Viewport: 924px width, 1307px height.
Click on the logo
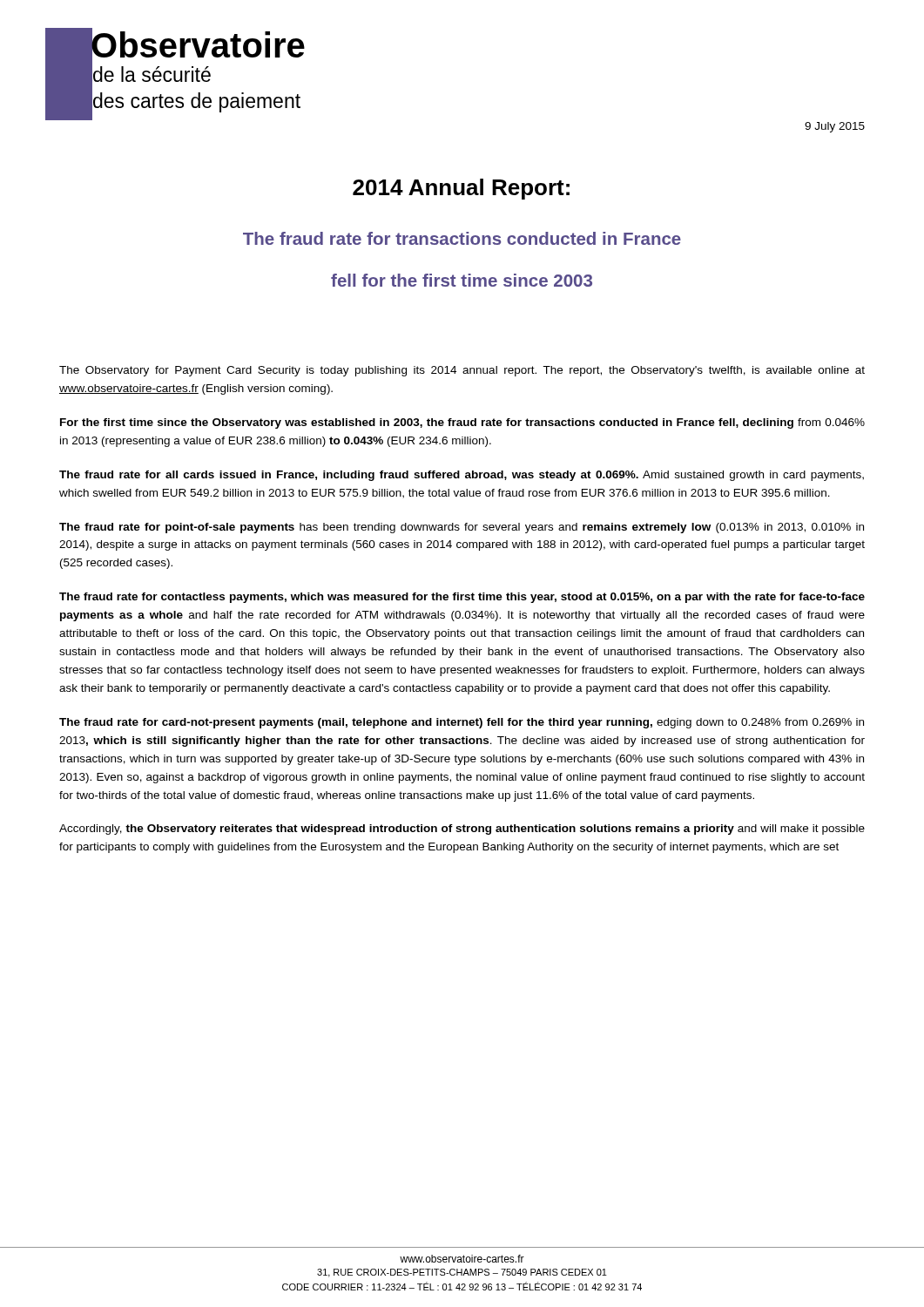coord(175,74)
